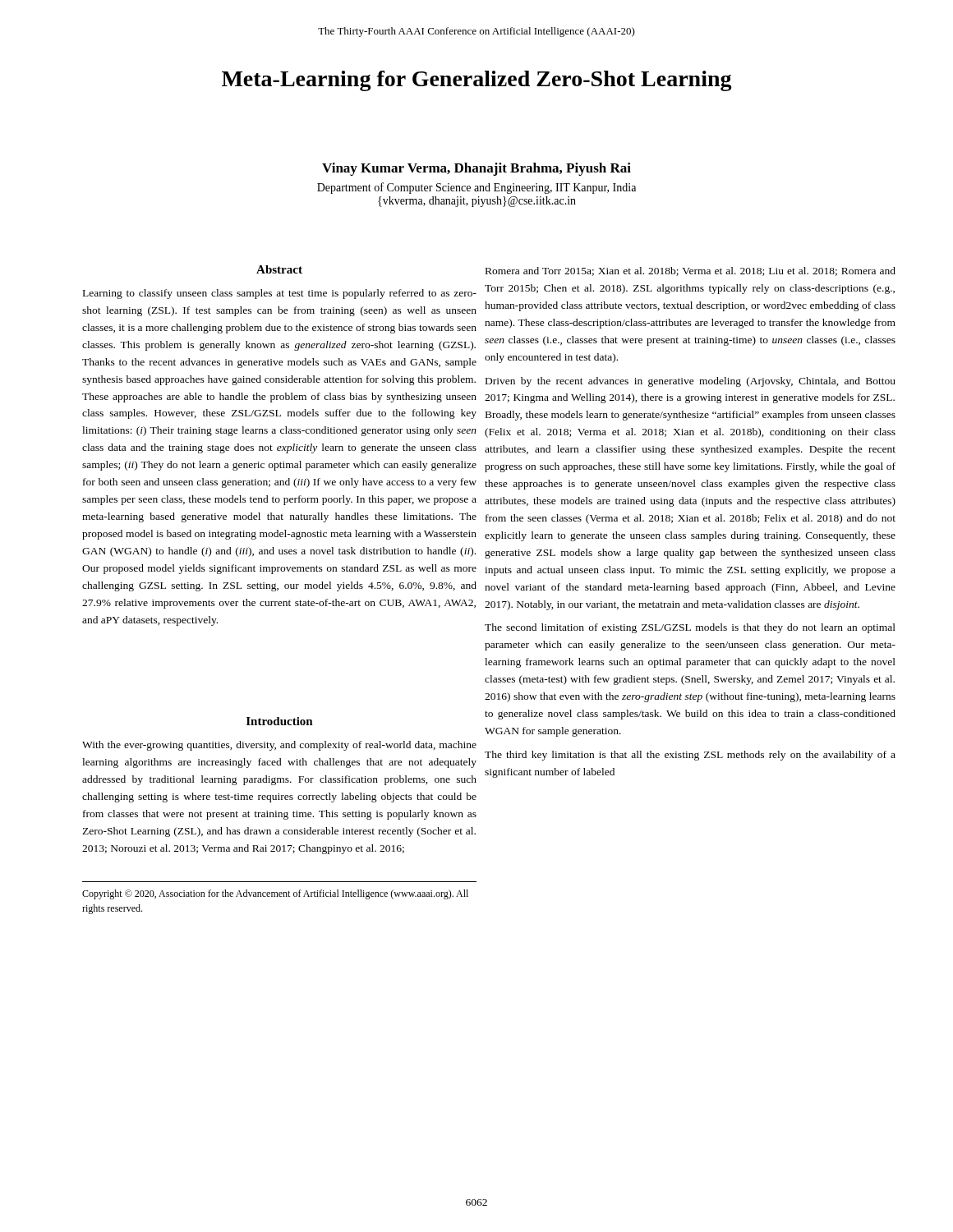
Task: Point to the region starting "Copyright © 2020, Association"
Action: click(x=275, y=901)
